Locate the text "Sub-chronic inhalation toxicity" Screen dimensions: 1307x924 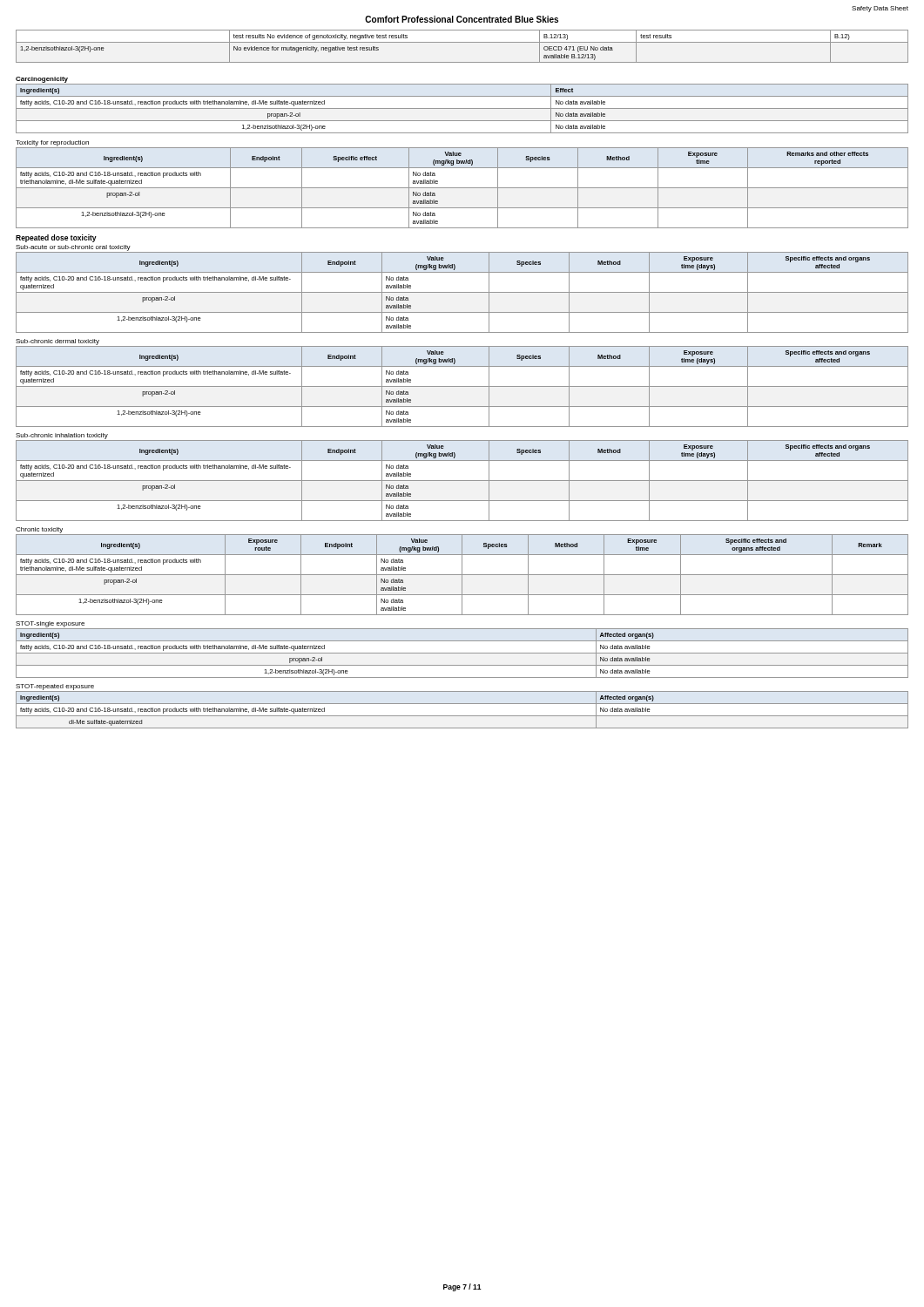62,435
